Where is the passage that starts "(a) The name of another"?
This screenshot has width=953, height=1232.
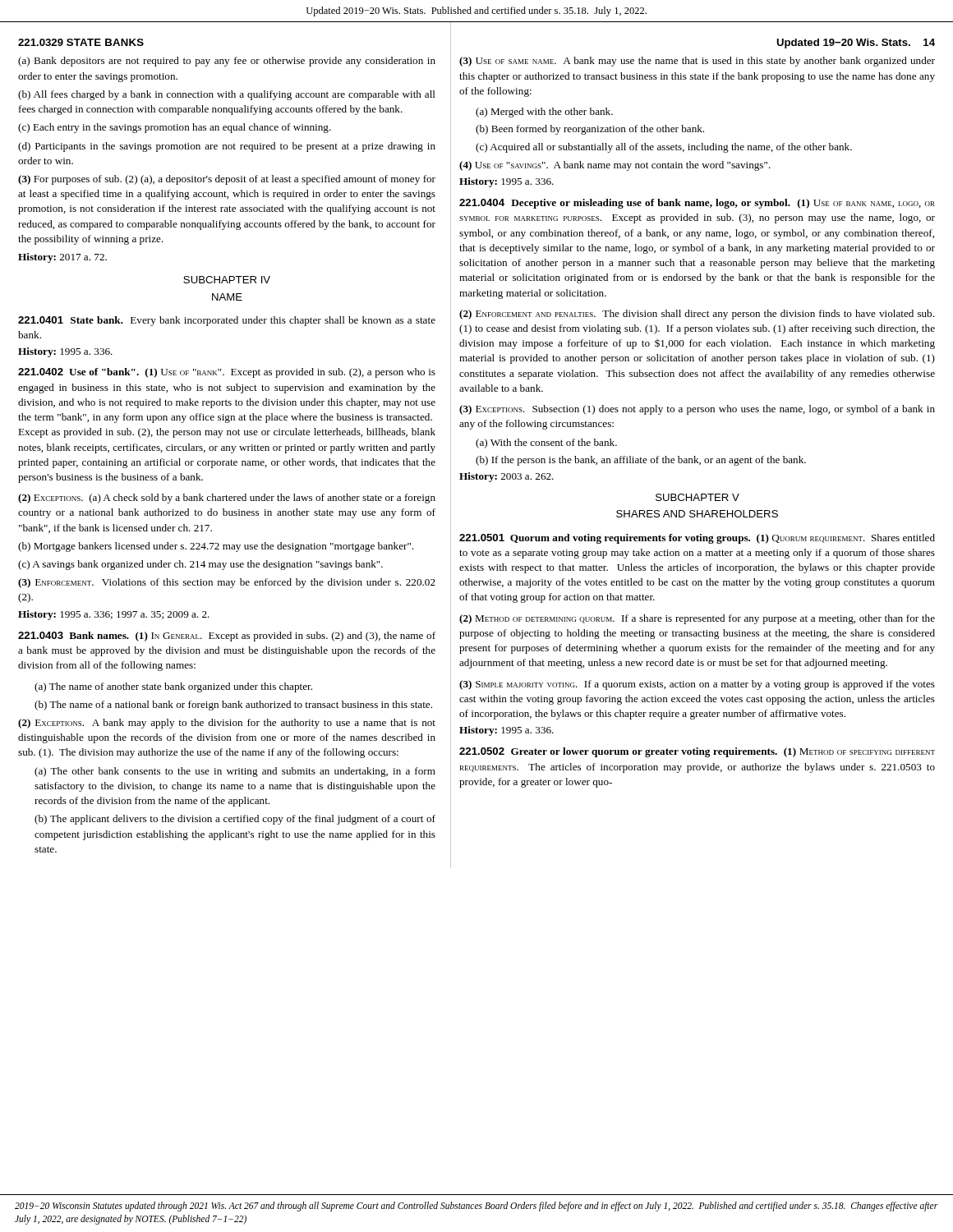227,686
